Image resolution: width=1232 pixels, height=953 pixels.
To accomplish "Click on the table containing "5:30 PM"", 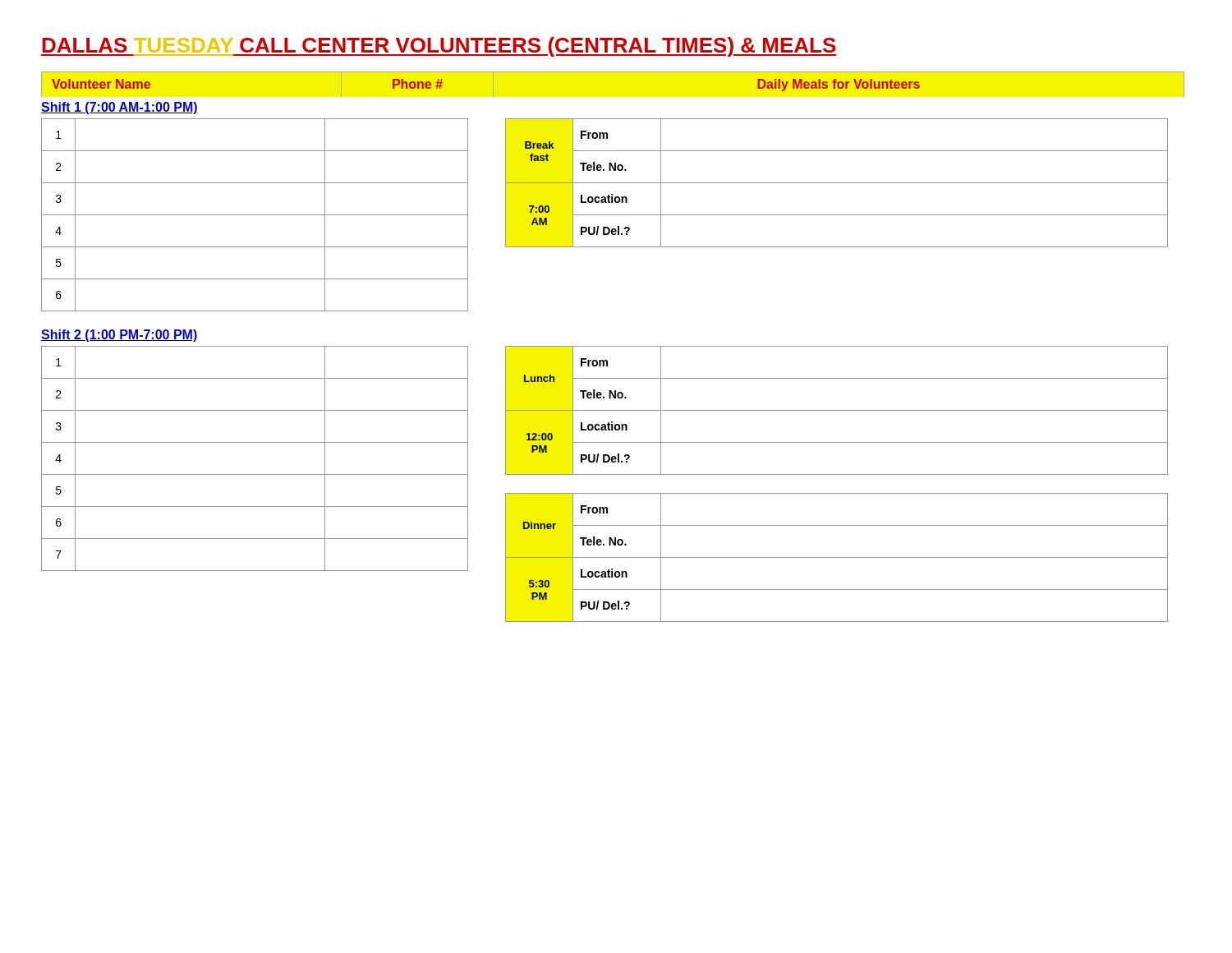I will 848,557.
